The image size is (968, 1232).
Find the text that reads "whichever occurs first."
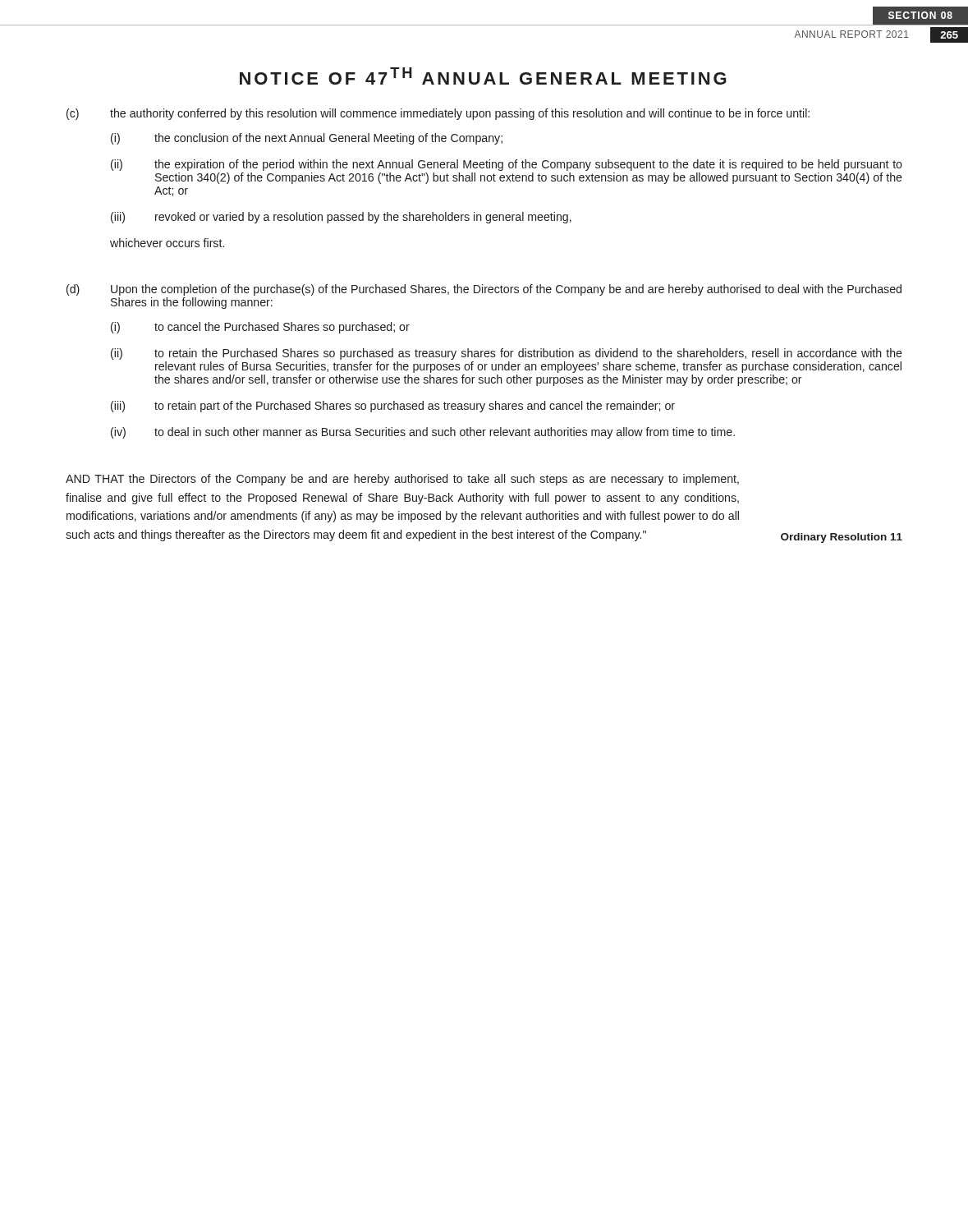pos(168,243)
